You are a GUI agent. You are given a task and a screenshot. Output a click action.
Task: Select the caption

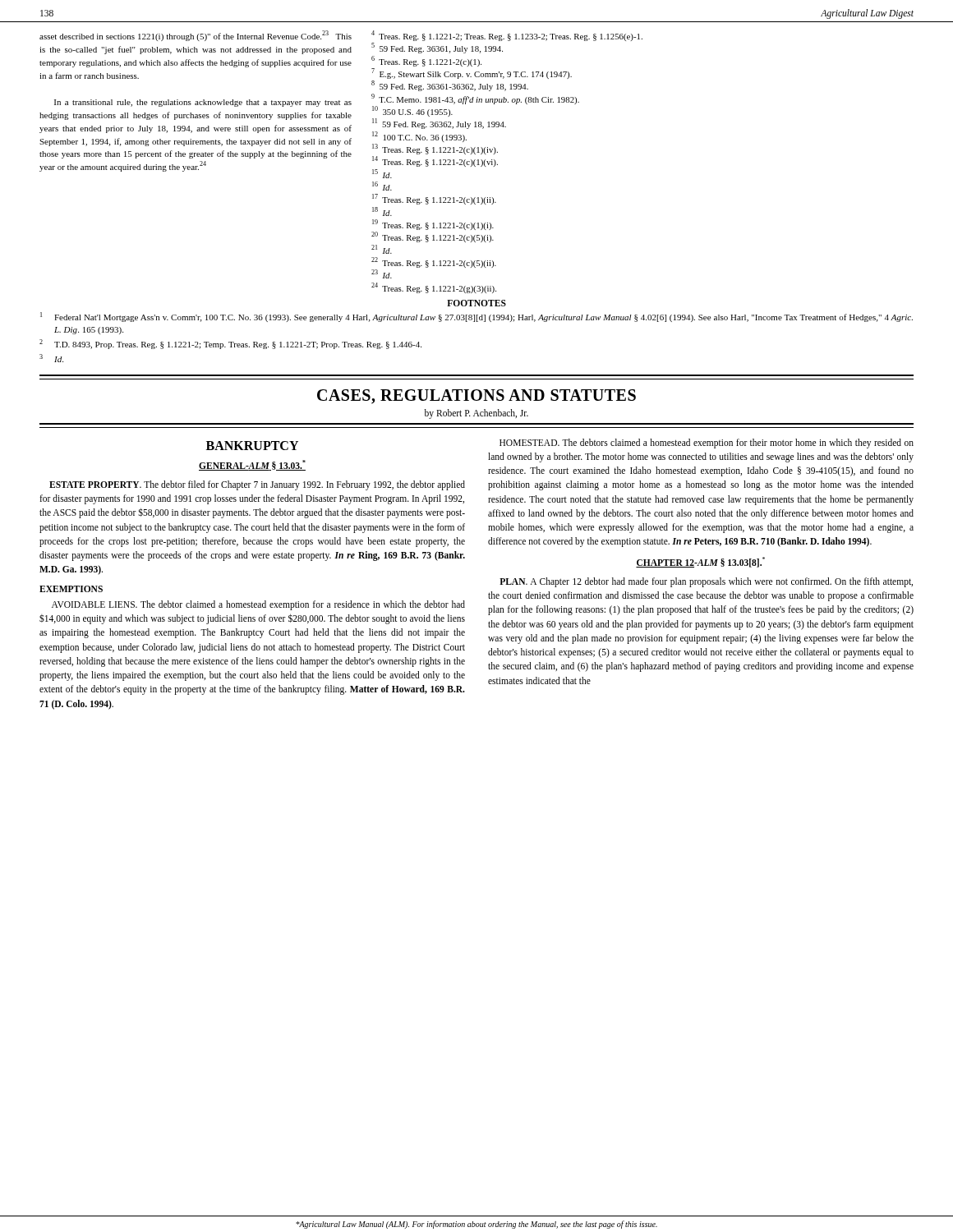(x=476, y=413)
